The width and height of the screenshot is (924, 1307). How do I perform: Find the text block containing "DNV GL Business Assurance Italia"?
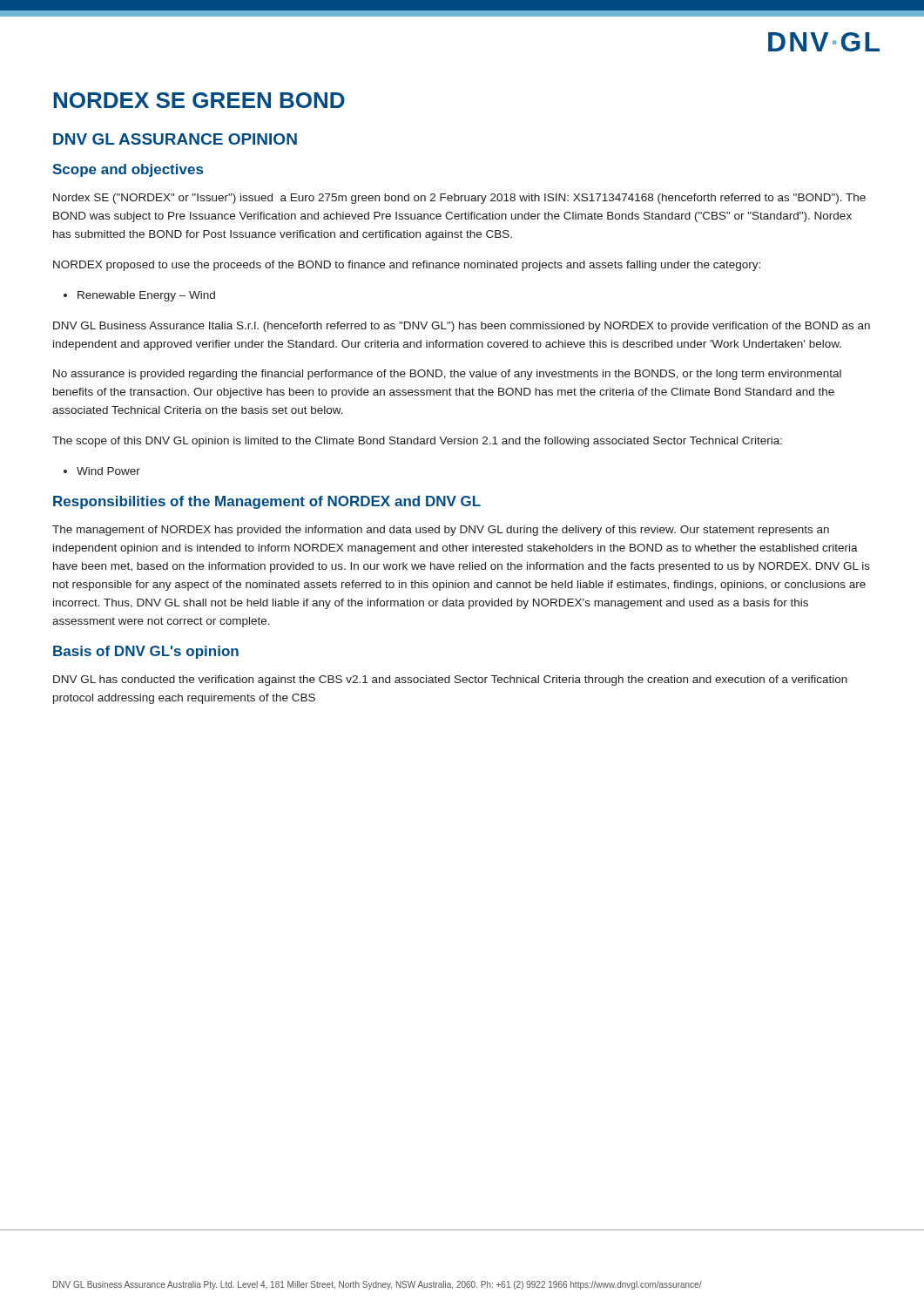(x=462, y=335)
